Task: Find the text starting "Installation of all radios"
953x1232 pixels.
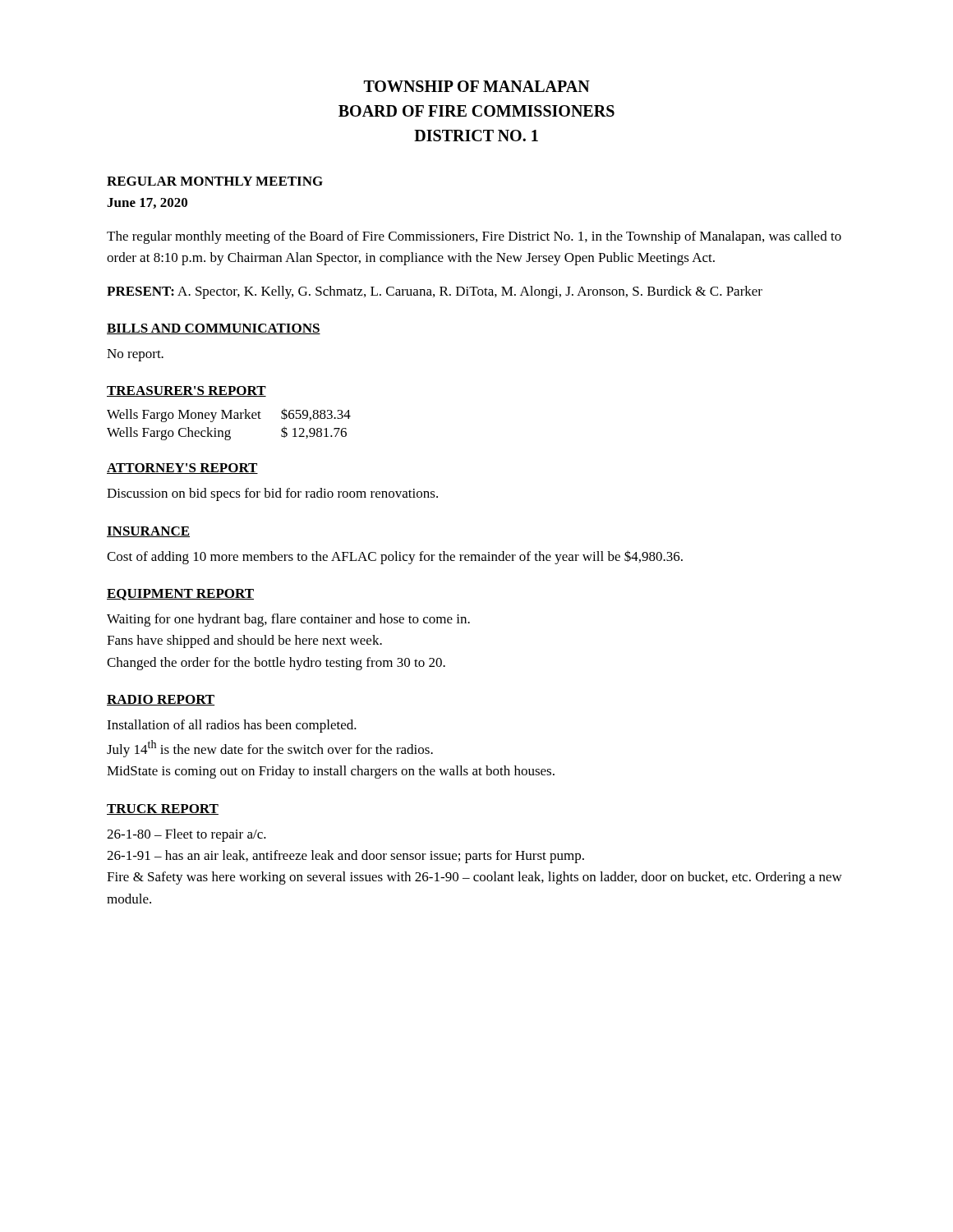Action: coord(331,748)
